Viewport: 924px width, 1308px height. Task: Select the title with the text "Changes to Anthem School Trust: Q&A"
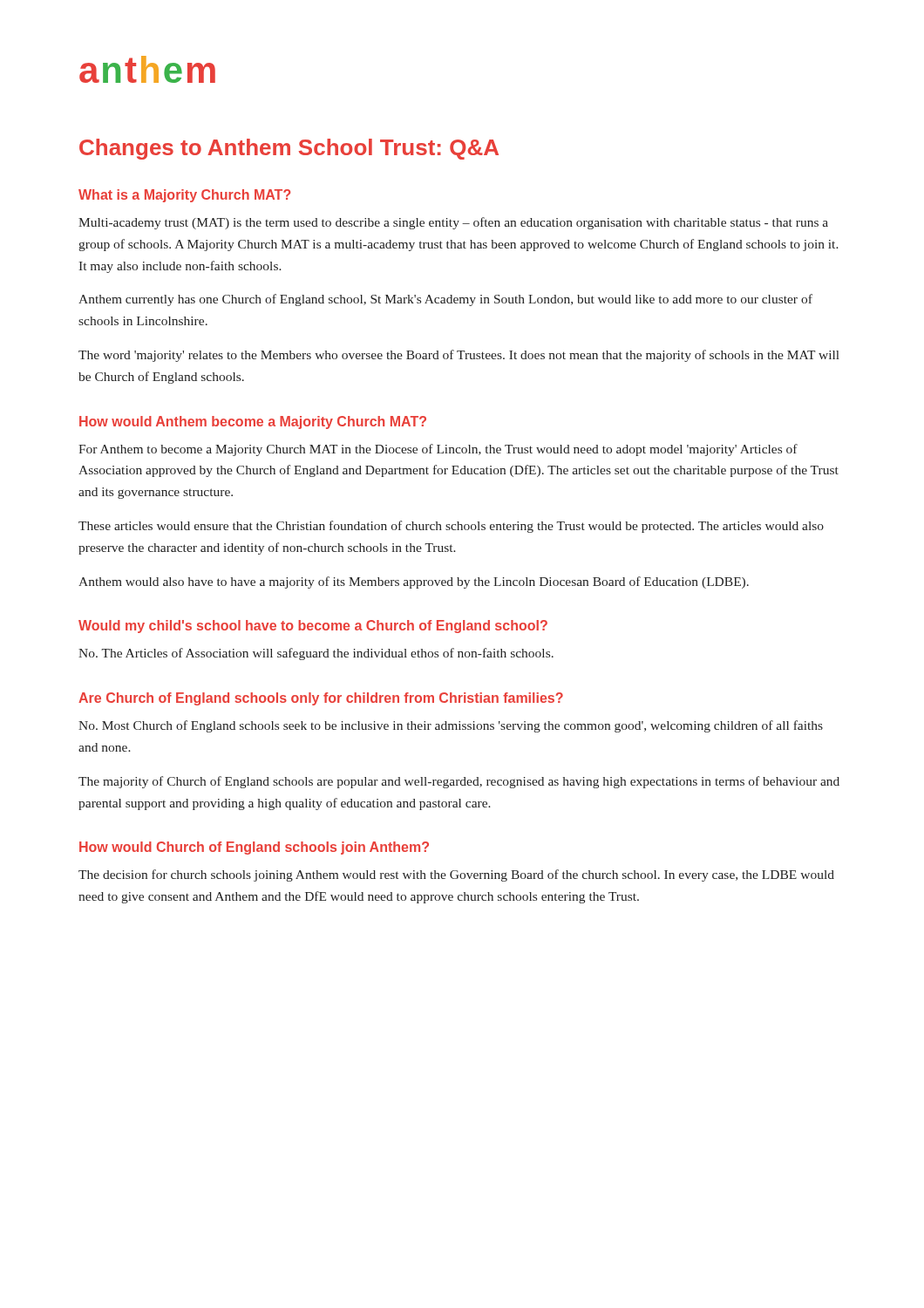click(x=289, y=147)
